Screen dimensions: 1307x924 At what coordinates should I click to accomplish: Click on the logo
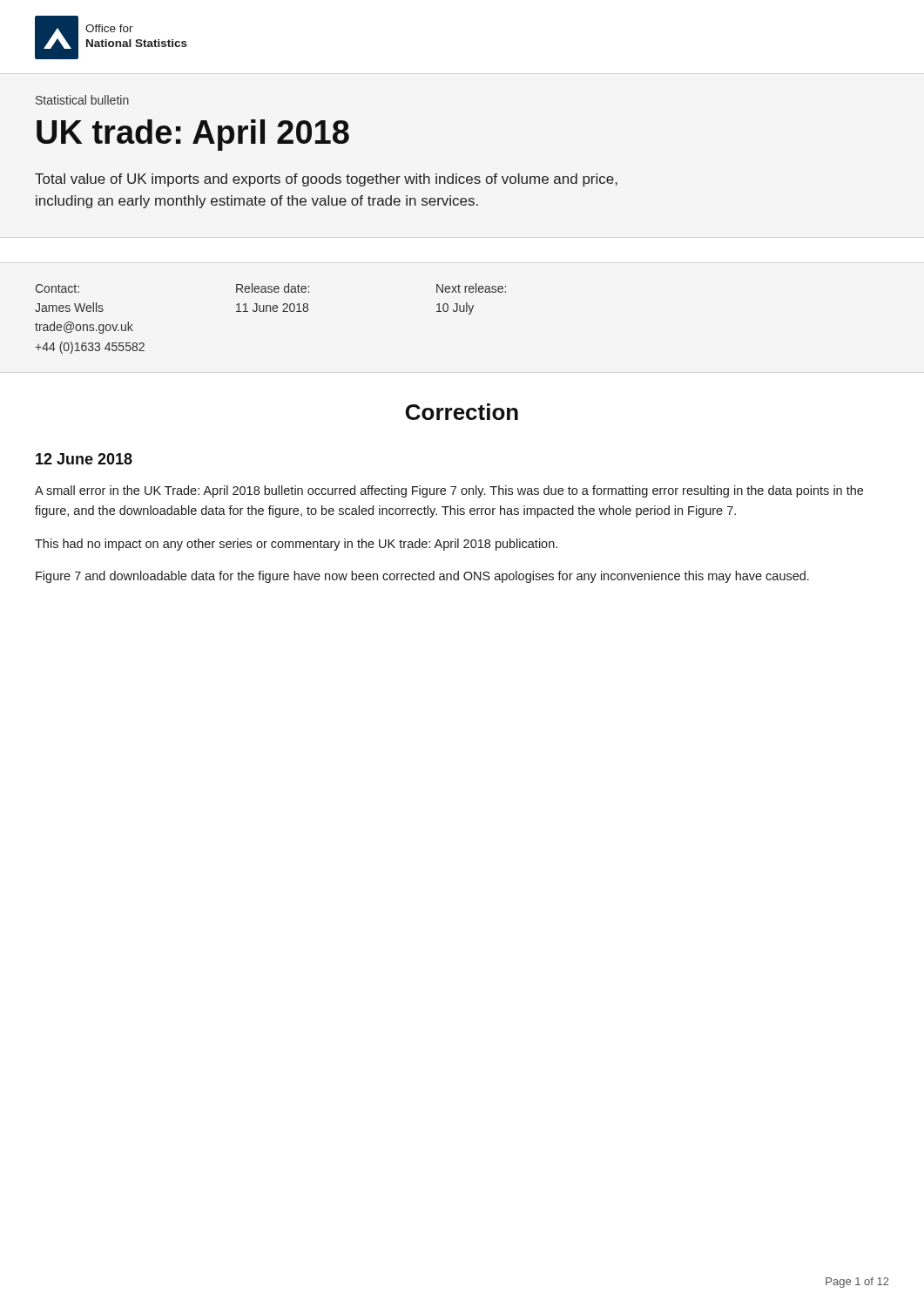pyautogui.click(x=462, y=37)
